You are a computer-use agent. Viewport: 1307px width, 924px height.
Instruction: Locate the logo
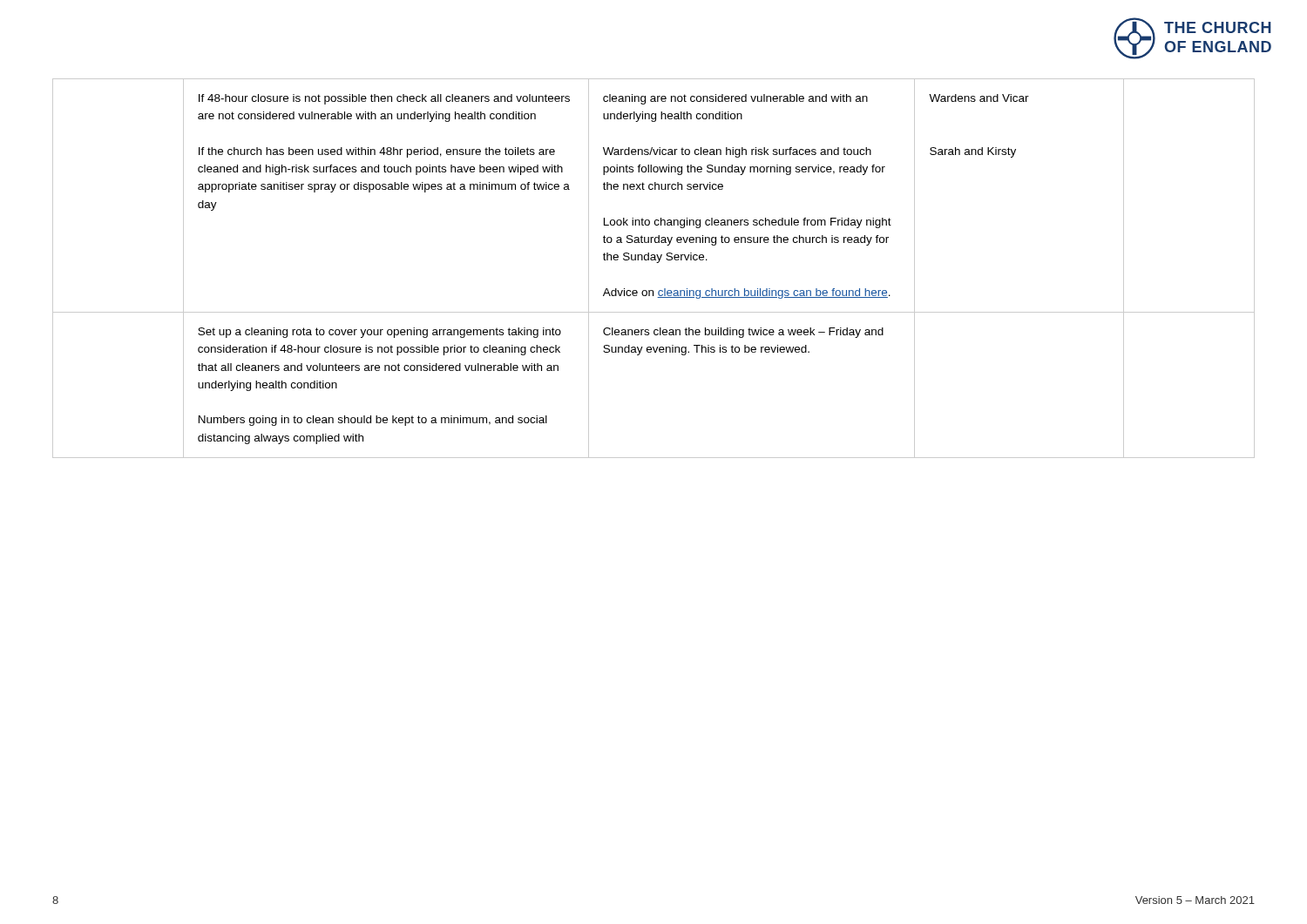pos(1193,38)
